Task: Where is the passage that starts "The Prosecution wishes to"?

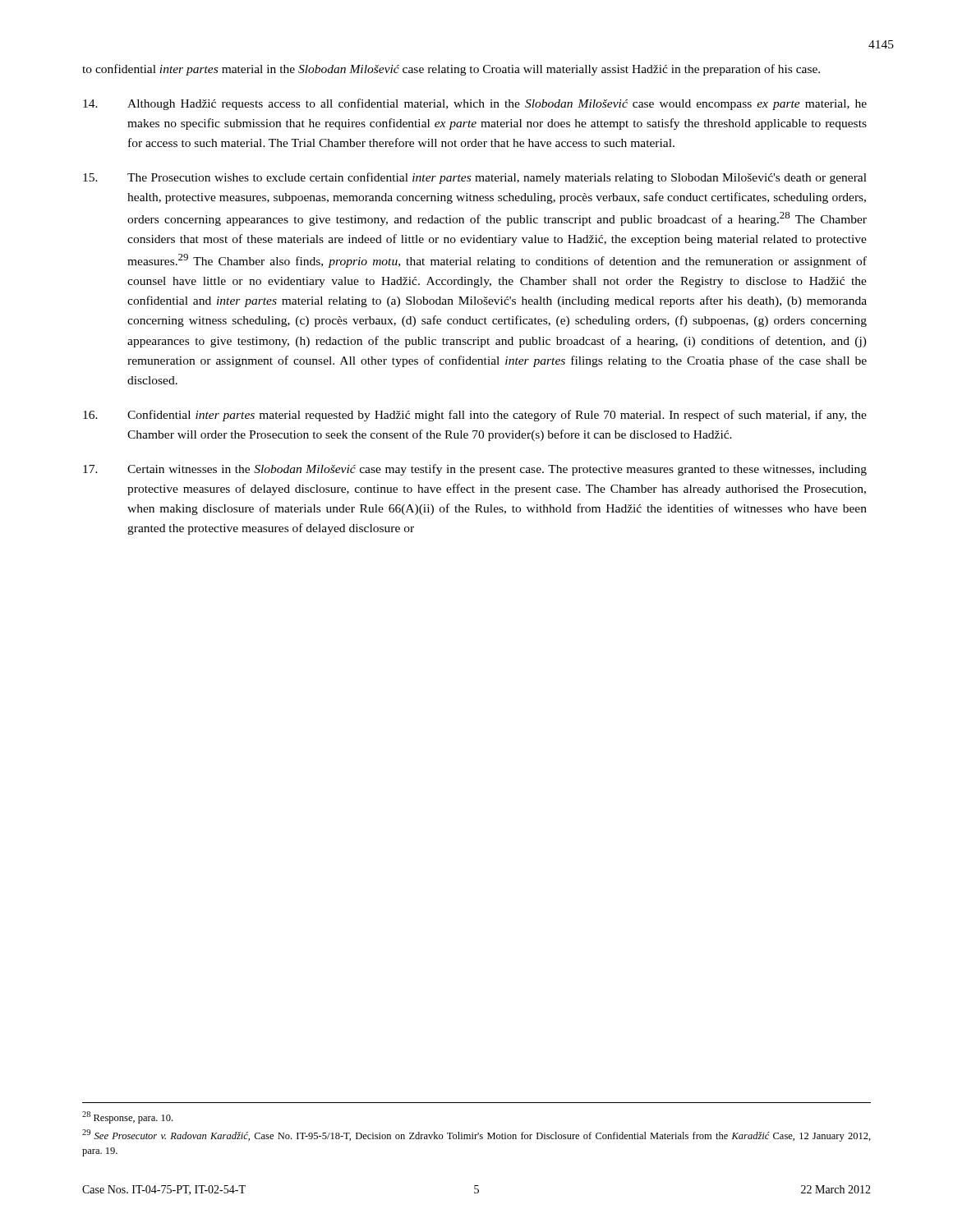Action: pyautogui.click(x=474, y=279)
